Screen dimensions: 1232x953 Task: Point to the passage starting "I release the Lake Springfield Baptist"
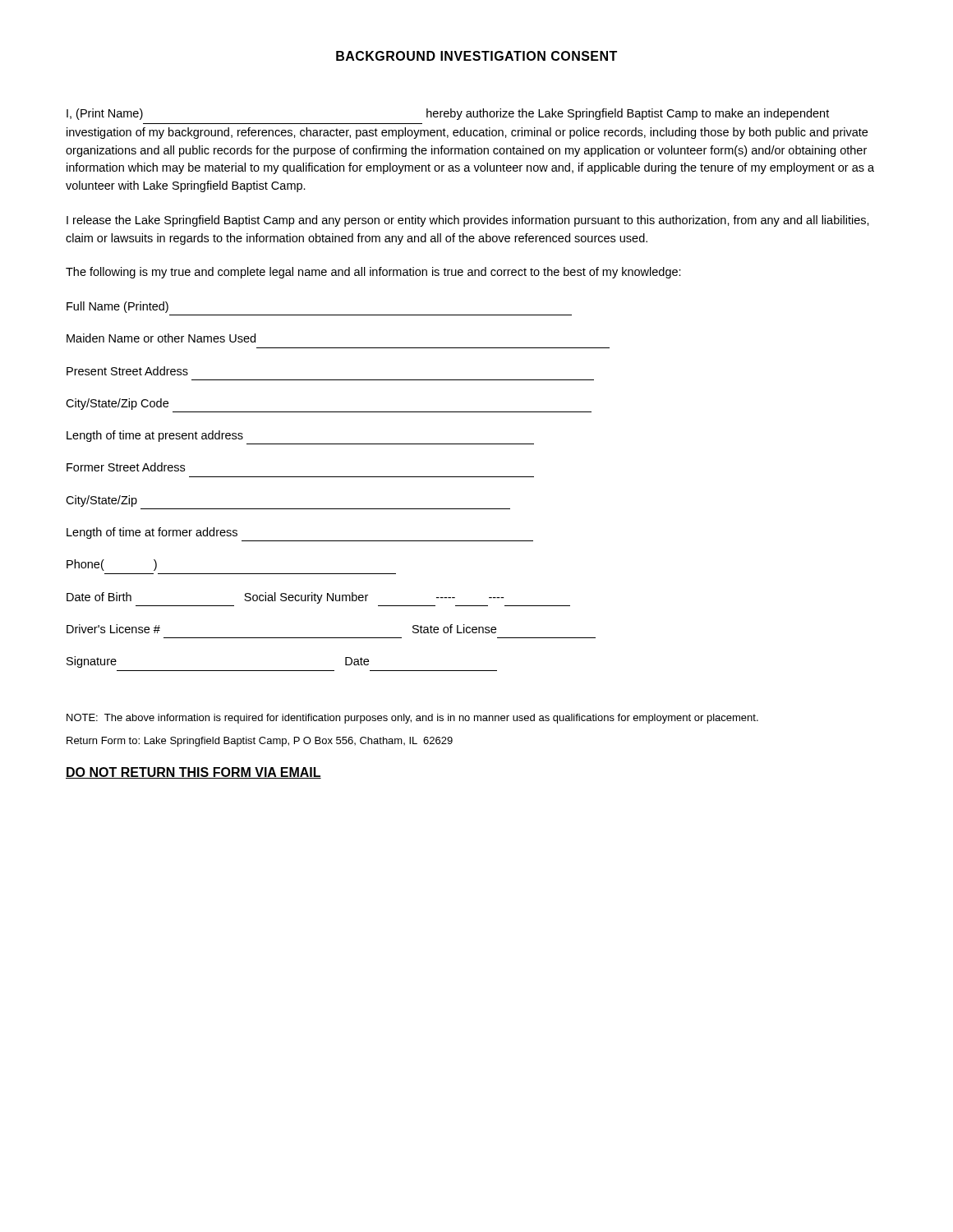468,229
